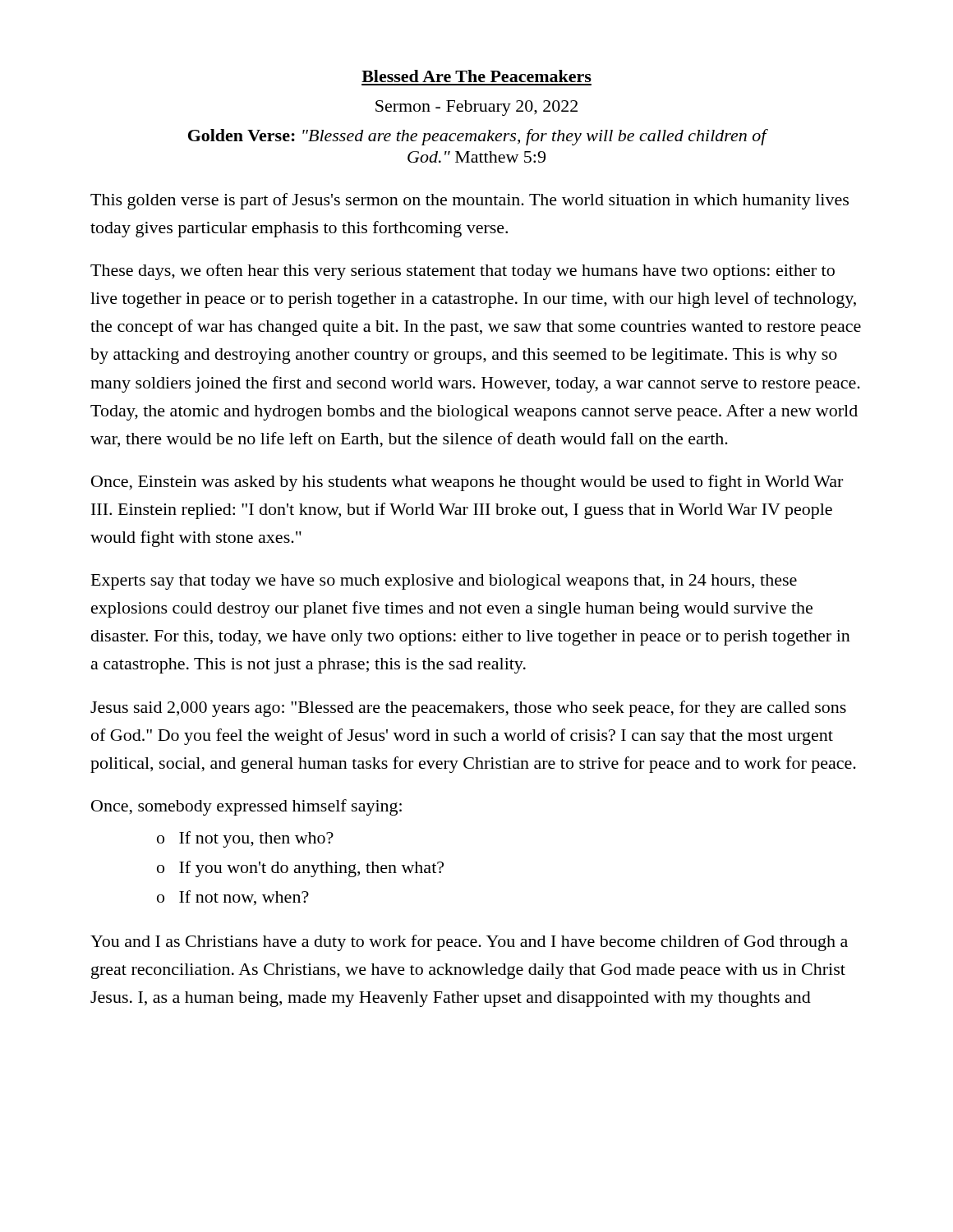
Task: Navigate to the block starting "o If not now, when?"
Action: click(233, 897)
